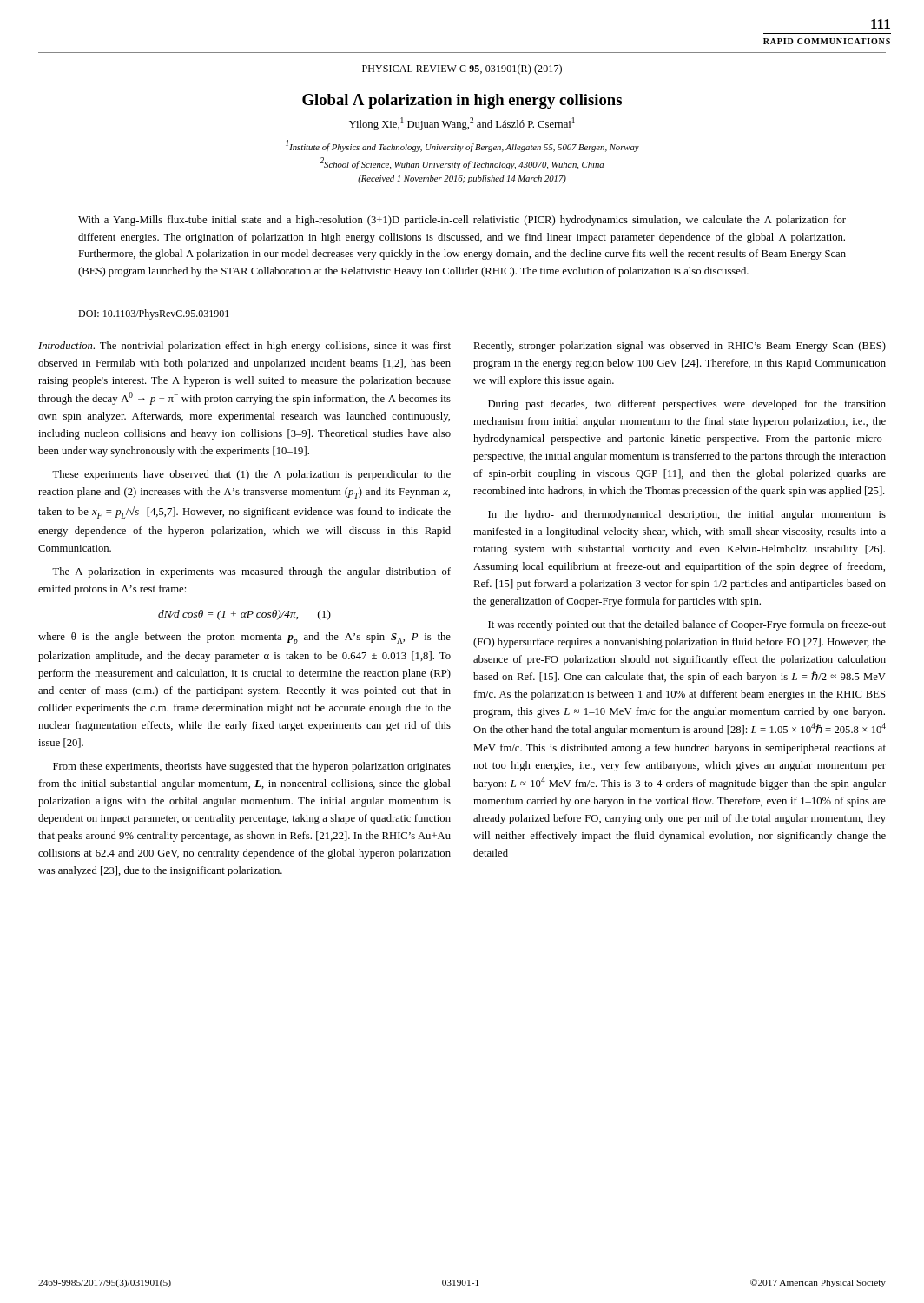The height and width of the screenshot is (1303, 924).
Task: Point to the region starting "Global Λ polarization in high"
Action: coord(462,99)
